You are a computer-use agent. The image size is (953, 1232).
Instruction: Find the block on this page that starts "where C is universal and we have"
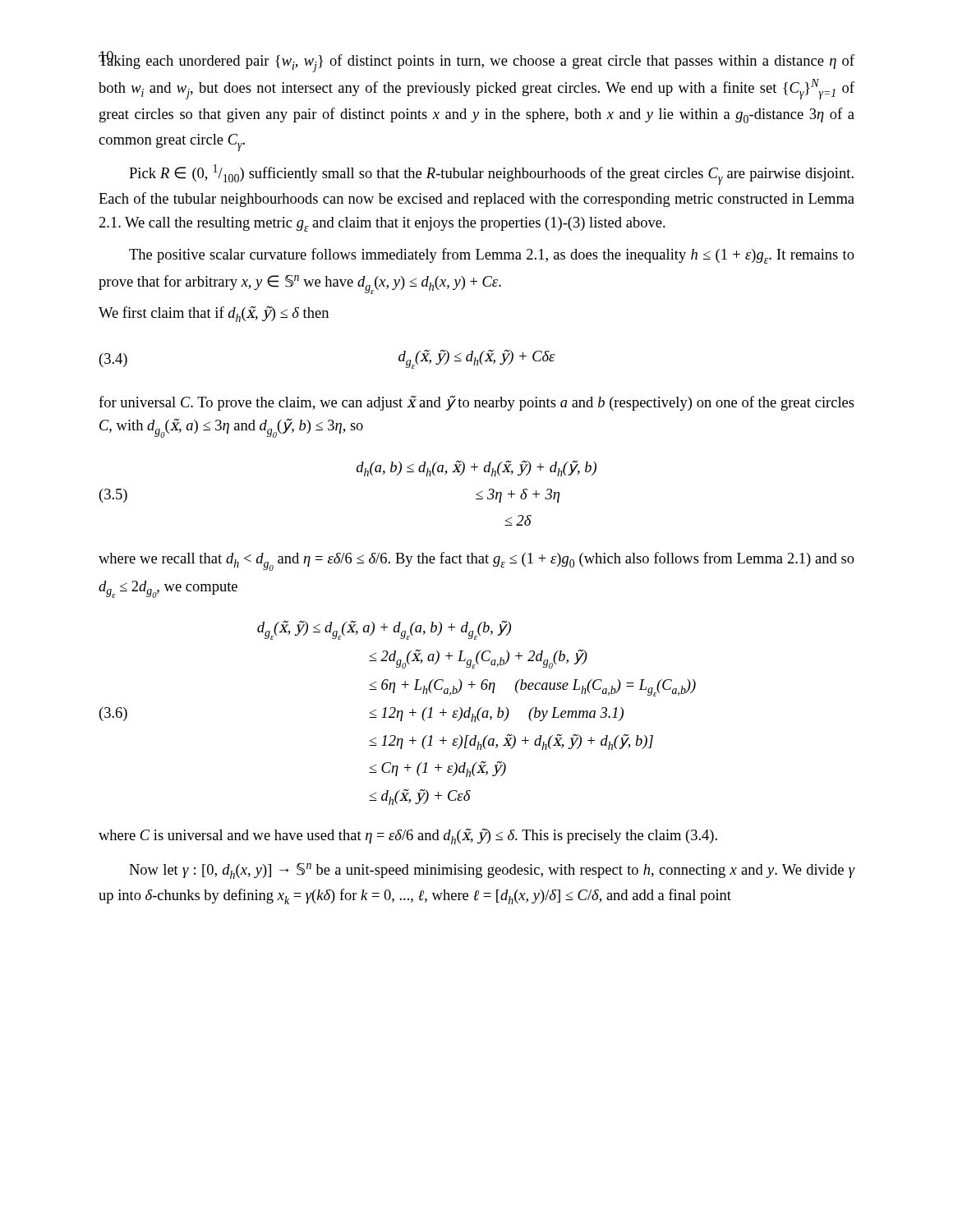(476, 837)
